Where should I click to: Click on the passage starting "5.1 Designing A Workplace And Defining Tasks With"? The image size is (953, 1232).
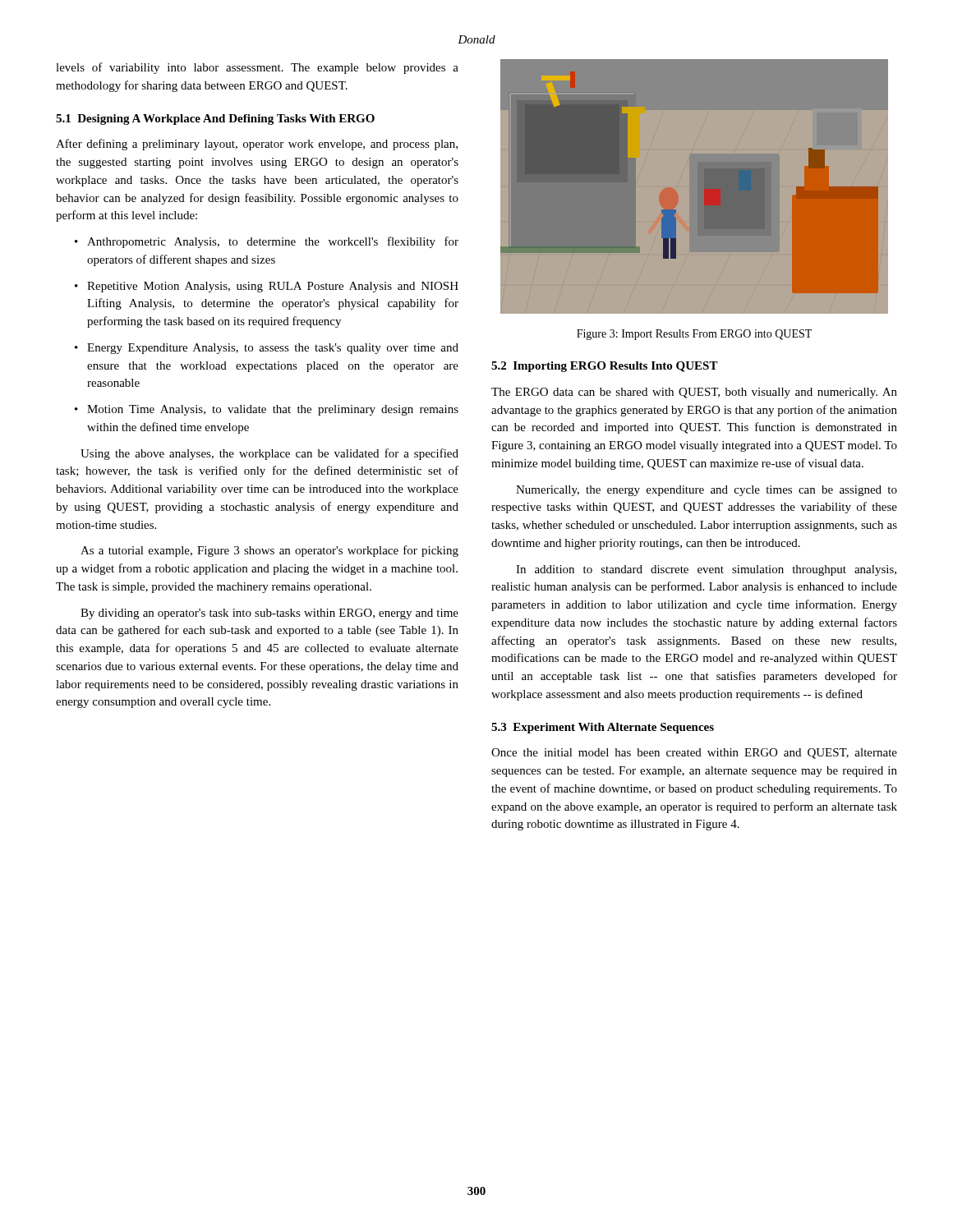tap(215, 118)
